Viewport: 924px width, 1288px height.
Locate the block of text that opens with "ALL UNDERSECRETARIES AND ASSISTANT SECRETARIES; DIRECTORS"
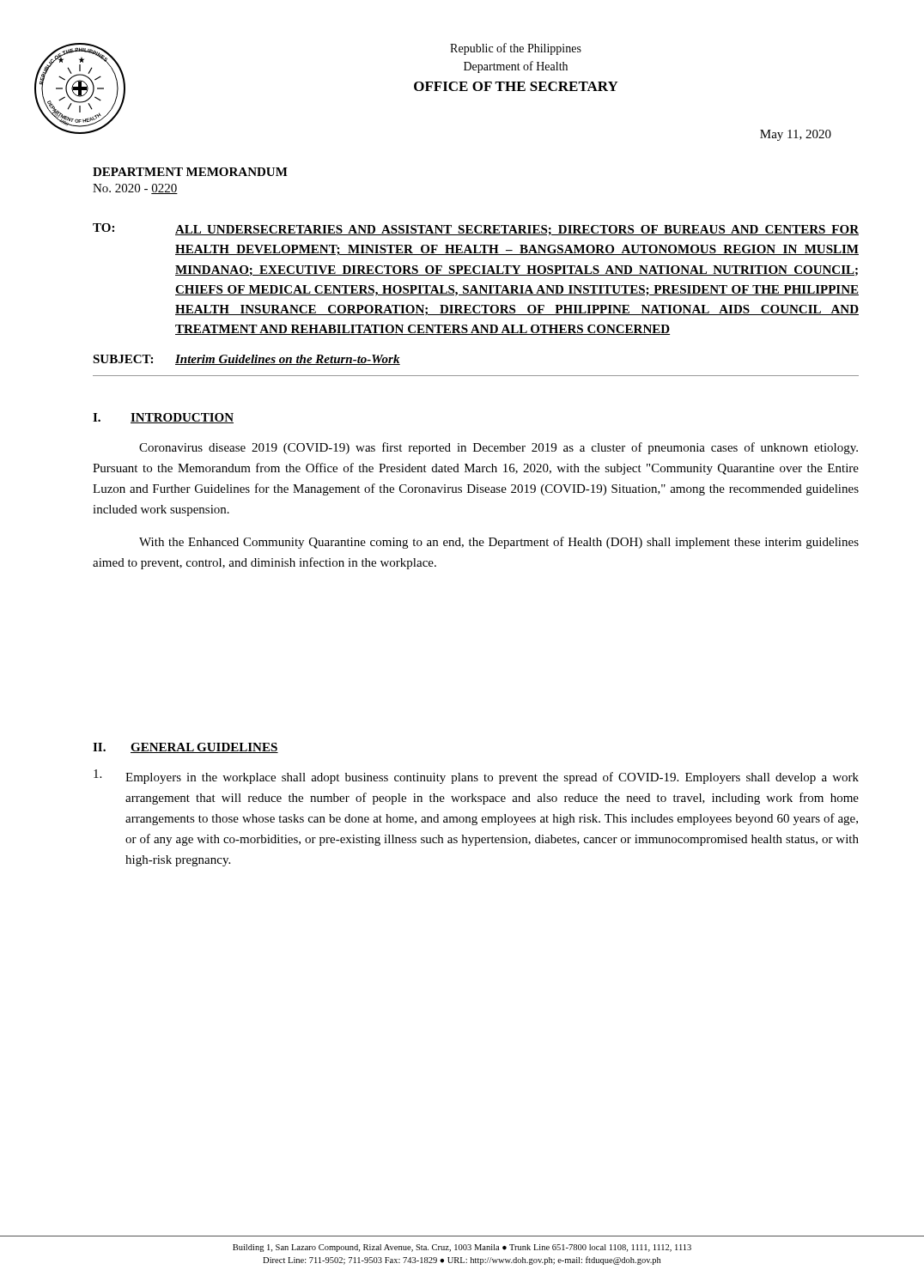pos(517,279)
